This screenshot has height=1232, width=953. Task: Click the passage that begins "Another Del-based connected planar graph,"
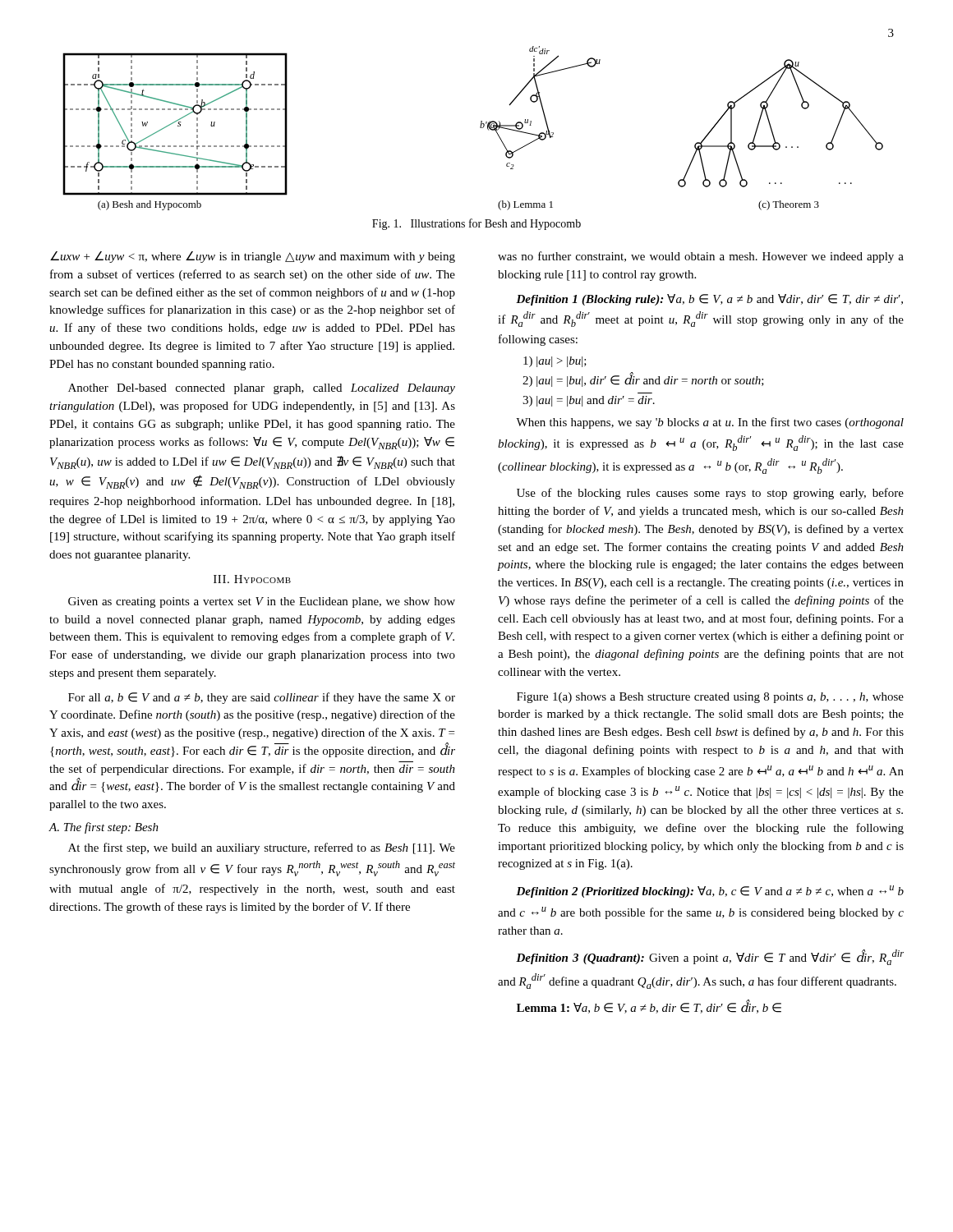[x=252, y=471]
